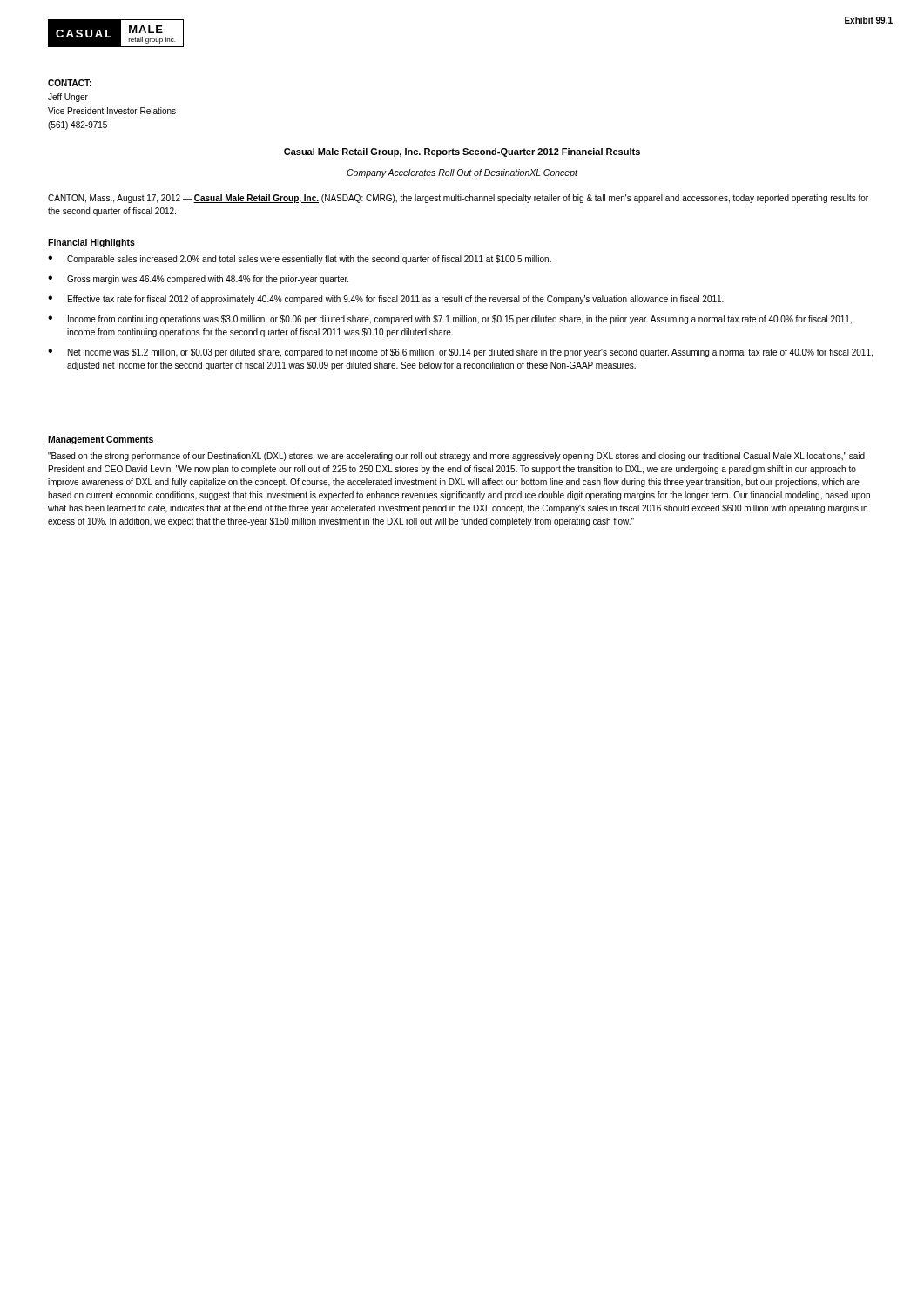Locate the region starting "• Effective tax rate for"
Screen dimensions: 1307x924
pos(462,299)
